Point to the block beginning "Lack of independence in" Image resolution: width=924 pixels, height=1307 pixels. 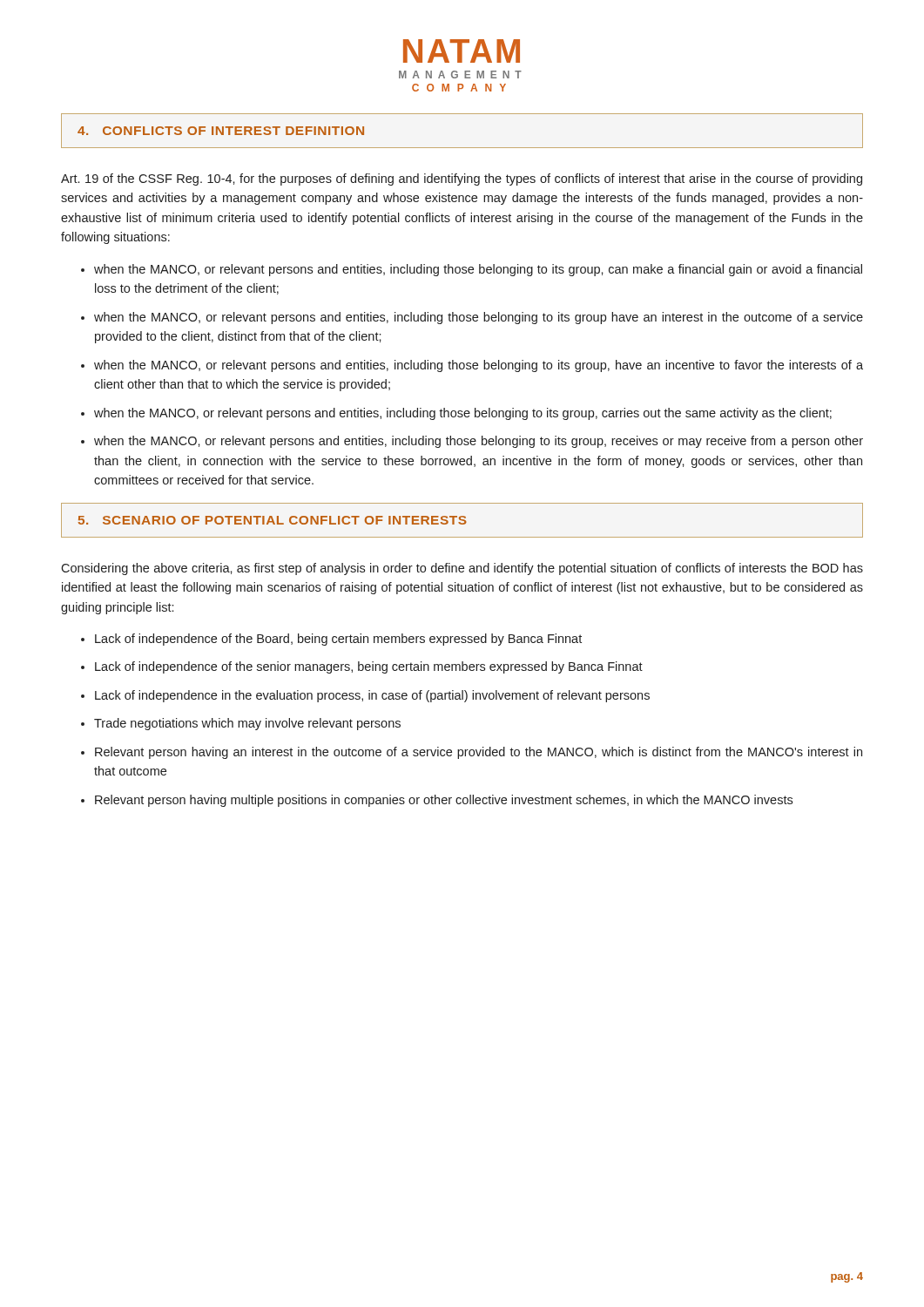[x=372, y=695]
